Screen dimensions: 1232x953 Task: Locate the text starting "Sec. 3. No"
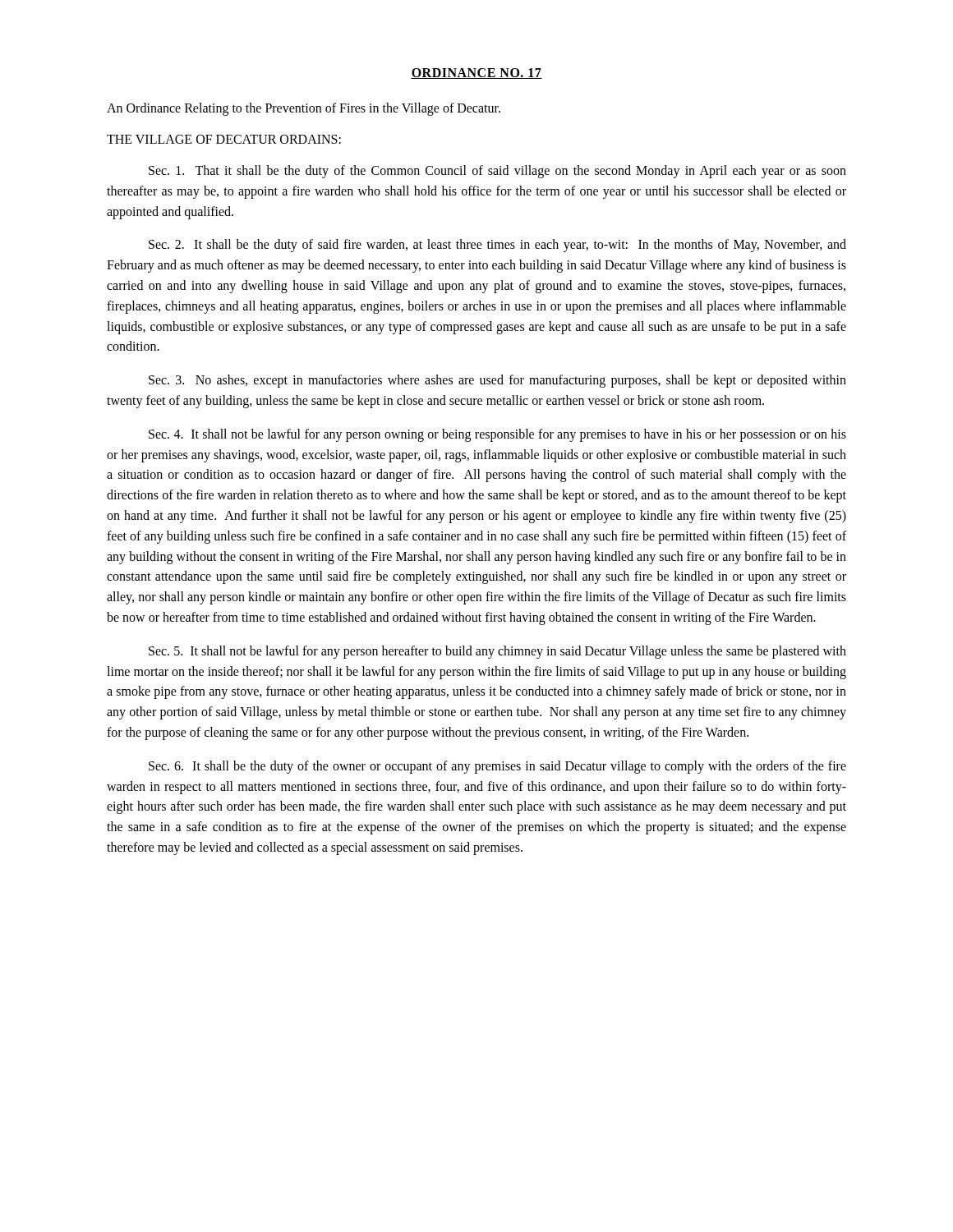(x=476, y=390)
